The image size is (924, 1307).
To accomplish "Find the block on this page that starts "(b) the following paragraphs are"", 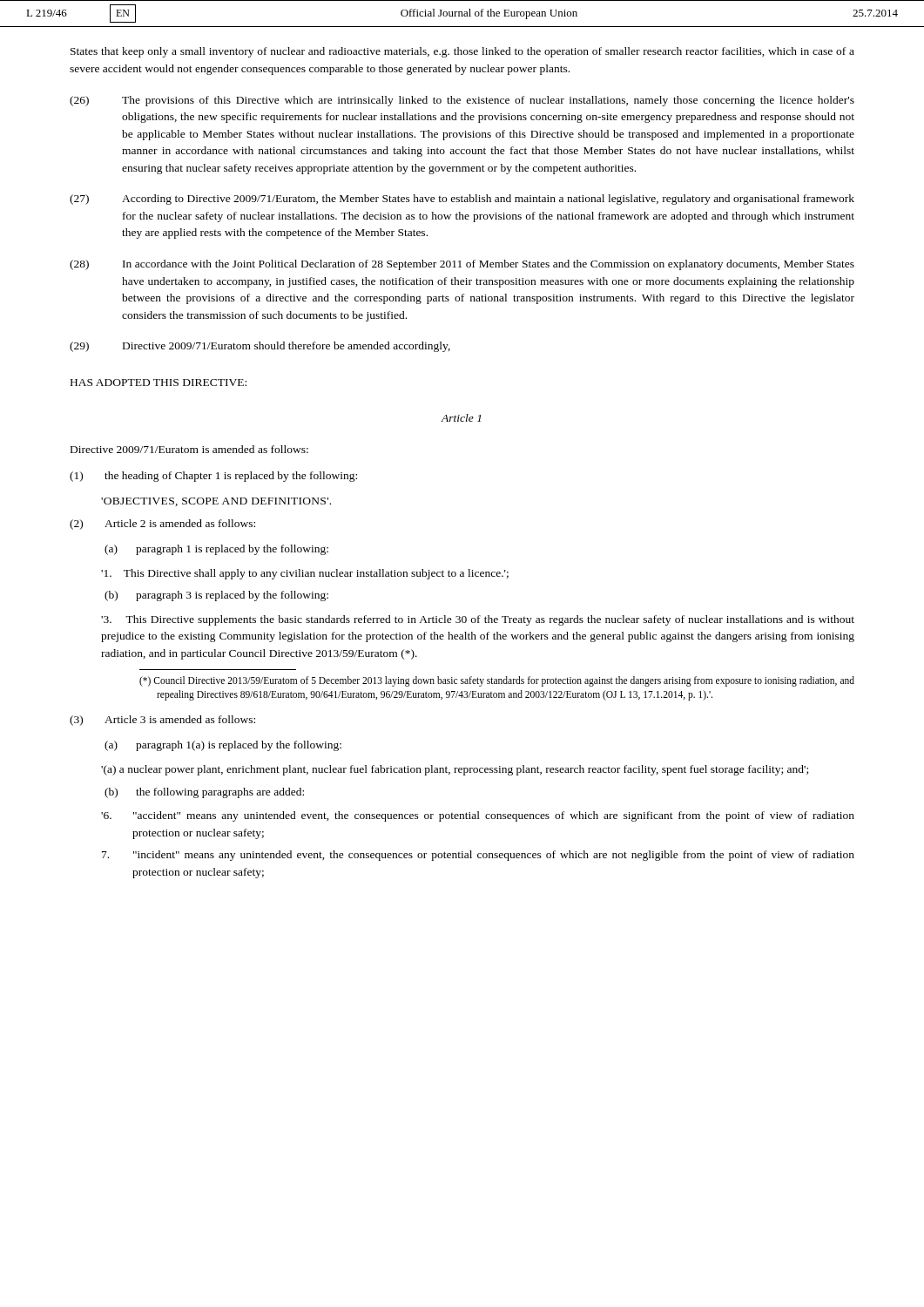I will pyautogui.click(x=204, y=793).
